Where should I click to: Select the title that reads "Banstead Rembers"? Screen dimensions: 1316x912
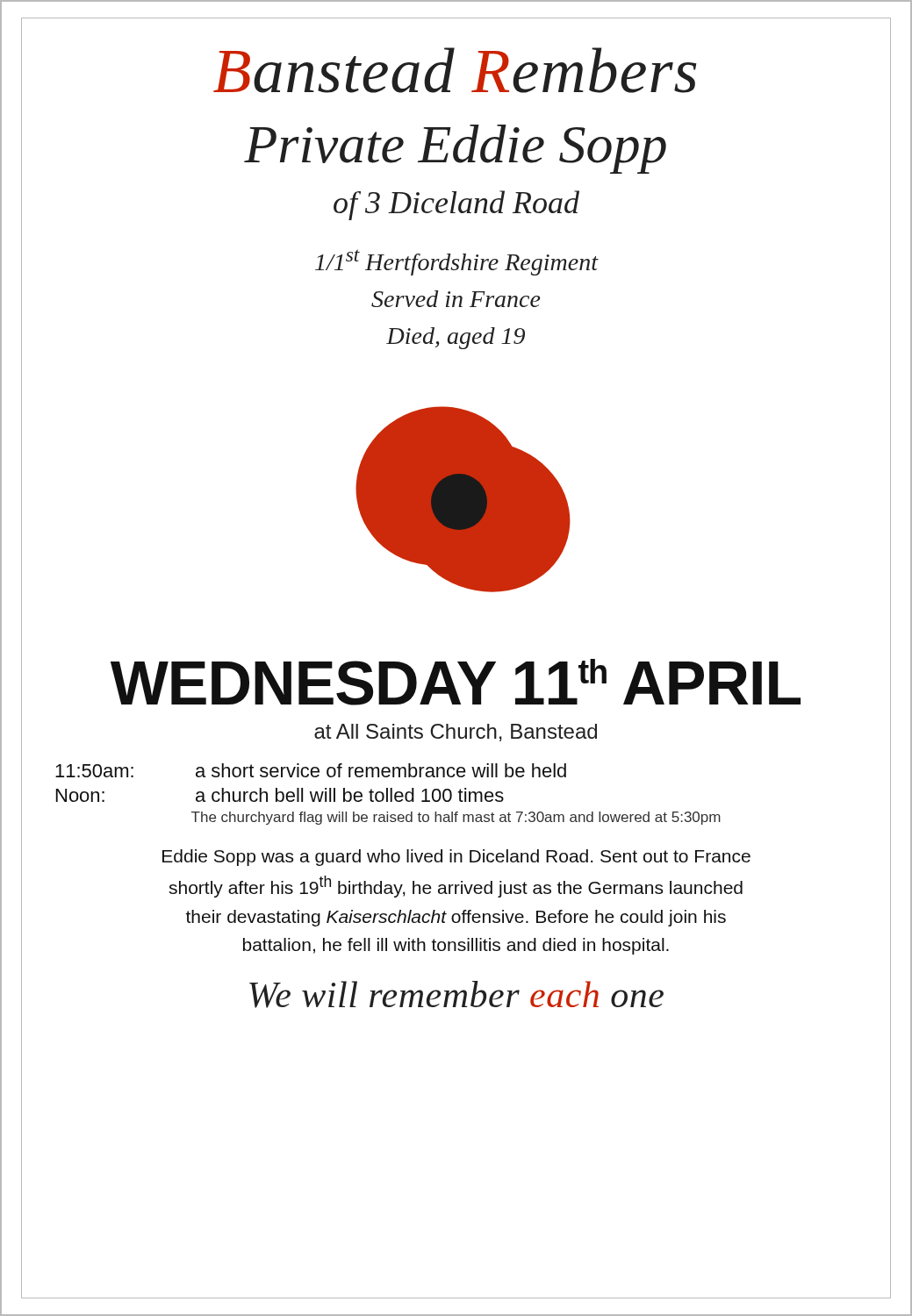(x=456, y=71)
